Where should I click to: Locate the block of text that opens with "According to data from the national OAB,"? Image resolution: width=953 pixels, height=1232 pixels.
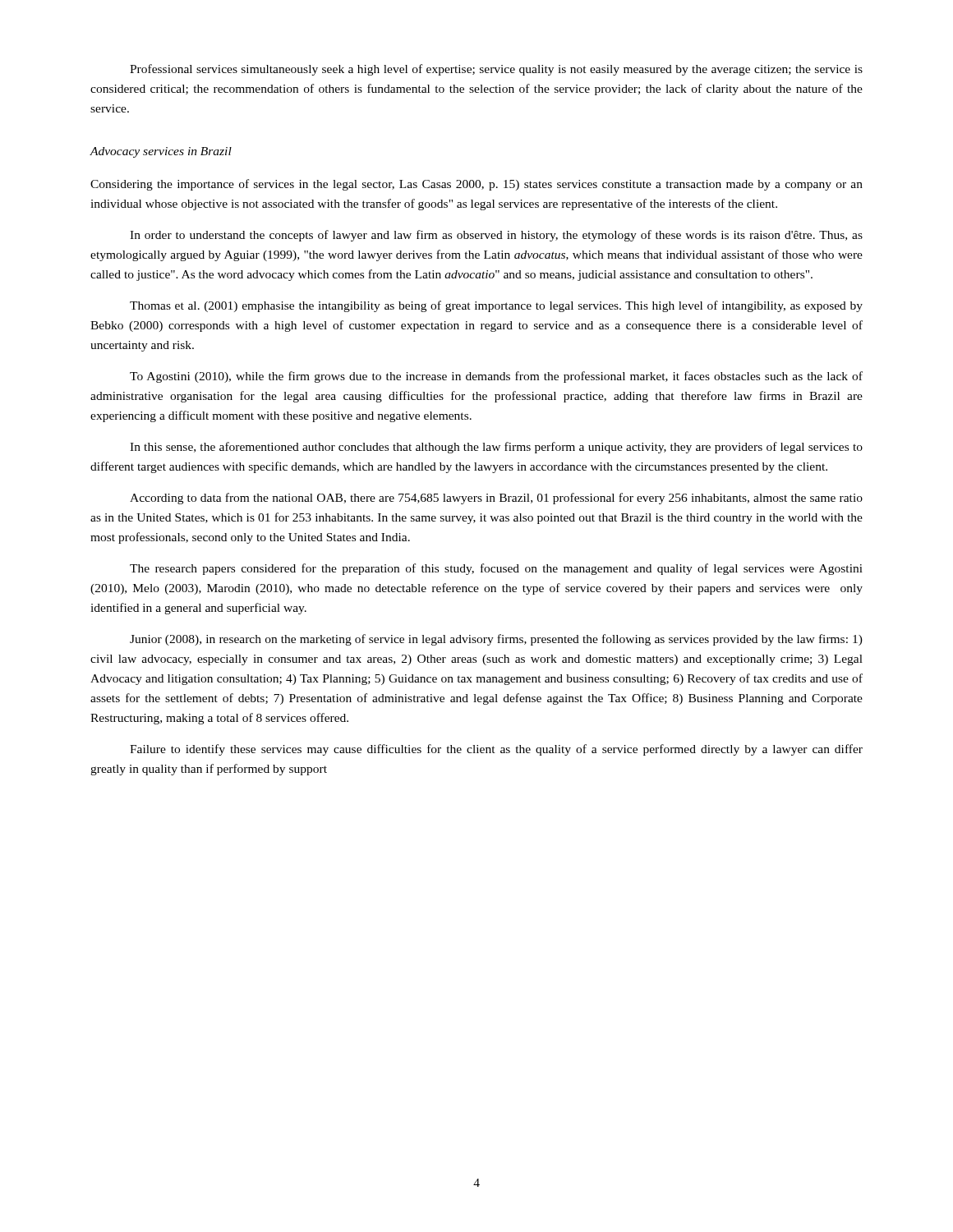476,517
